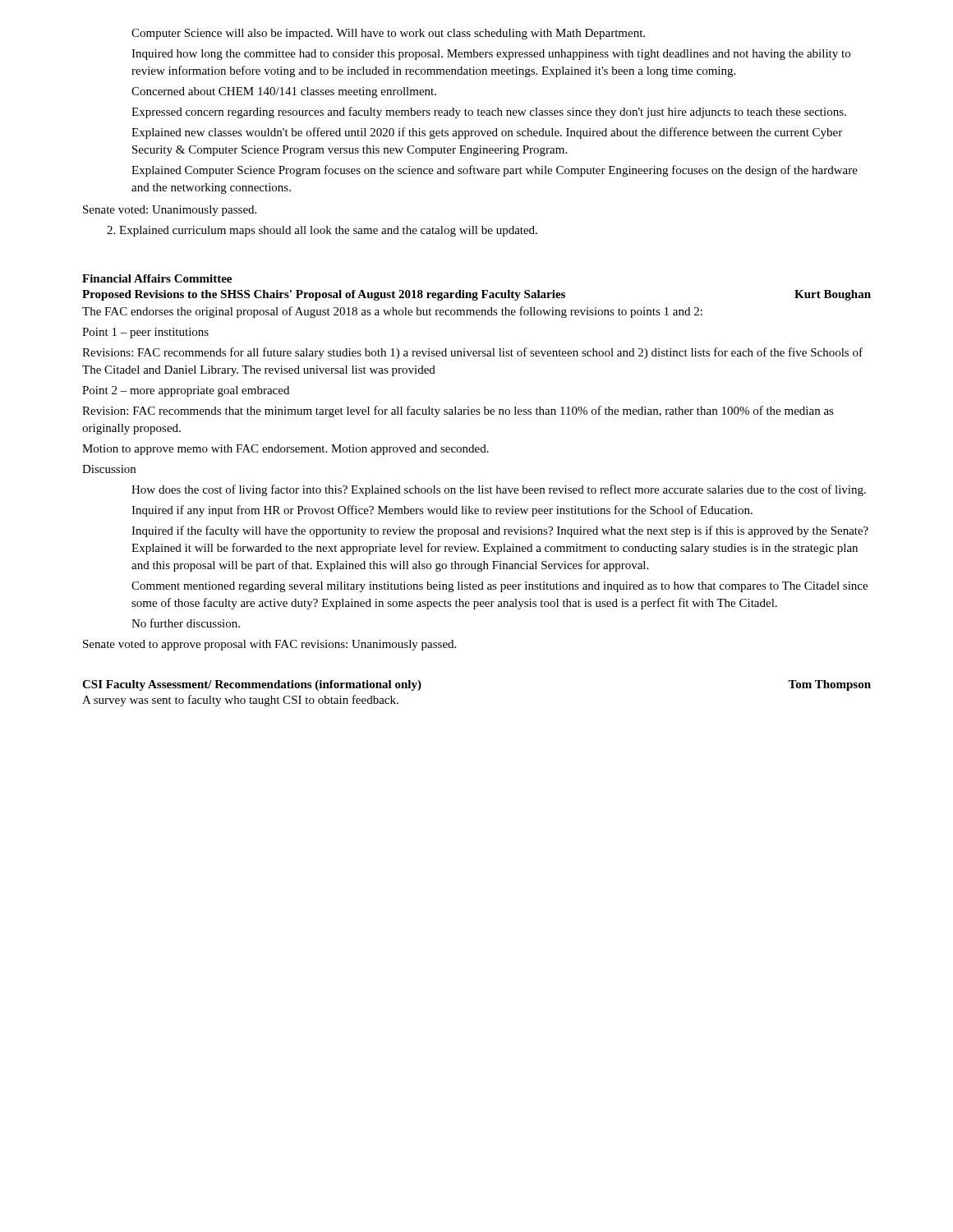Select the block starting "Explained new classes wouldn't"
953x1232 pixels.
click(x=501, y=141)
